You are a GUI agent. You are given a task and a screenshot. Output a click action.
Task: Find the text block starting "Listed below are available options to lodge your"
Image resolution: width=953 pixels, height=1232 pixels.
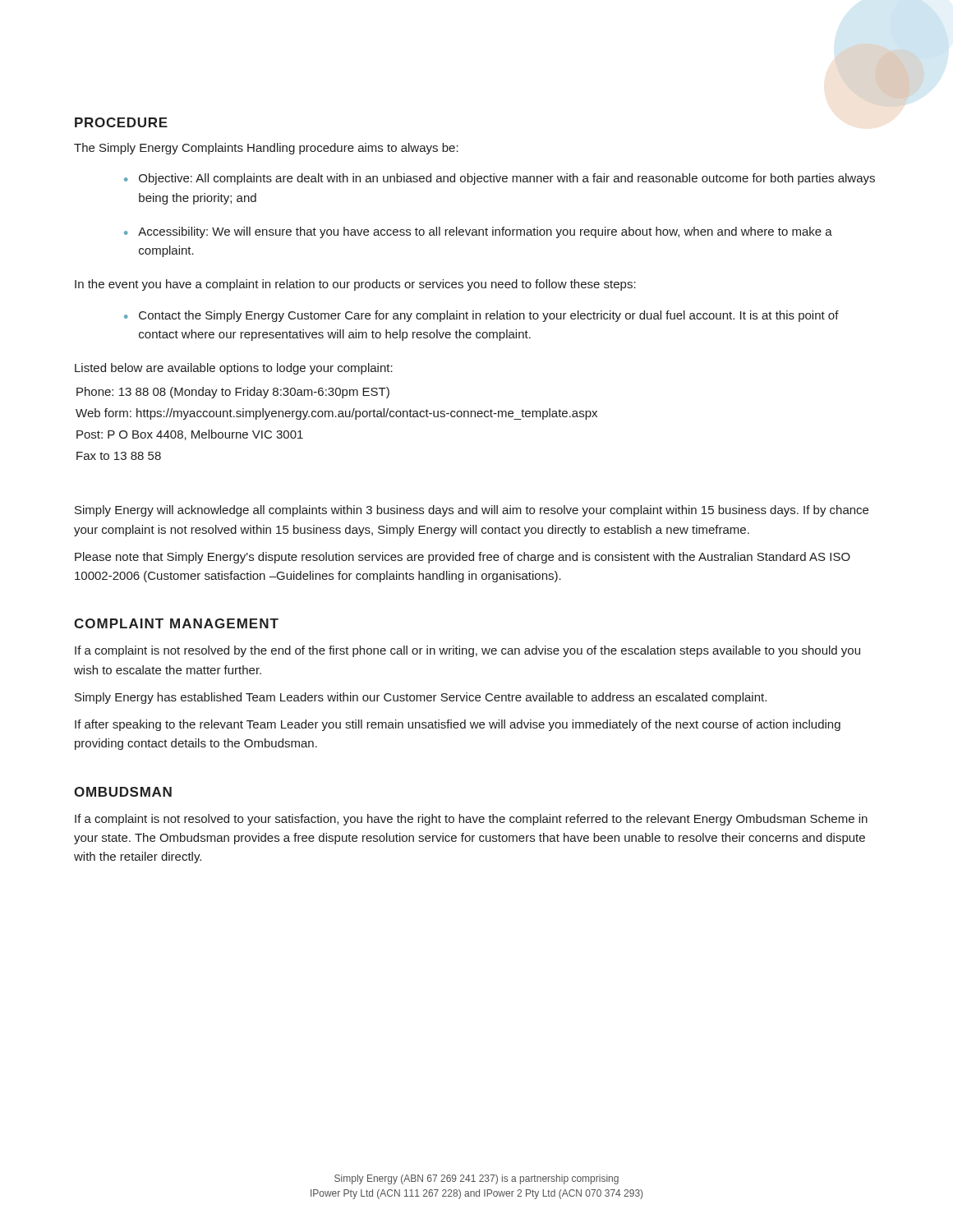234,368
